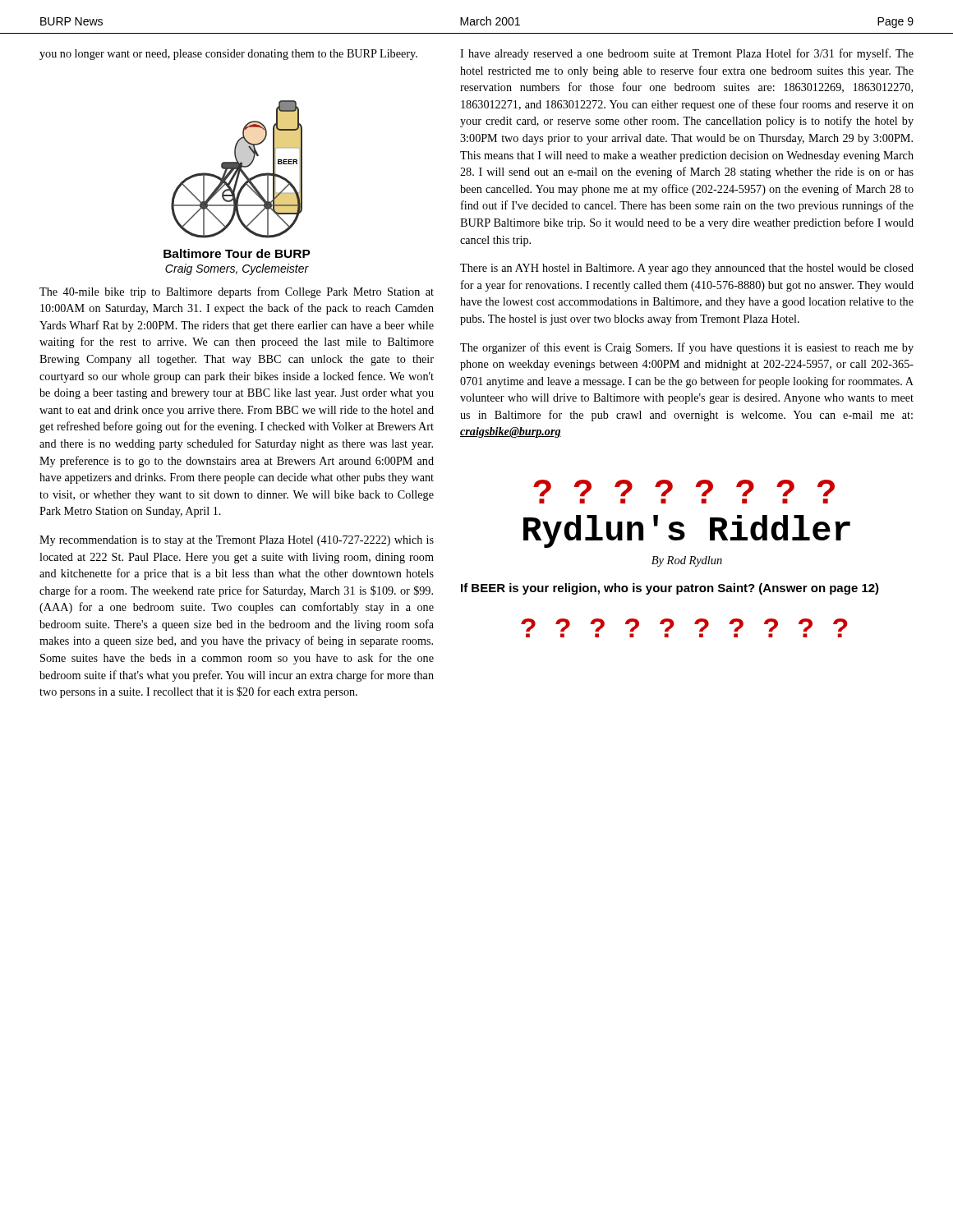Viewport: 953px width, 1232px height.
Task: Select the illustration
Action: [237, 157]
